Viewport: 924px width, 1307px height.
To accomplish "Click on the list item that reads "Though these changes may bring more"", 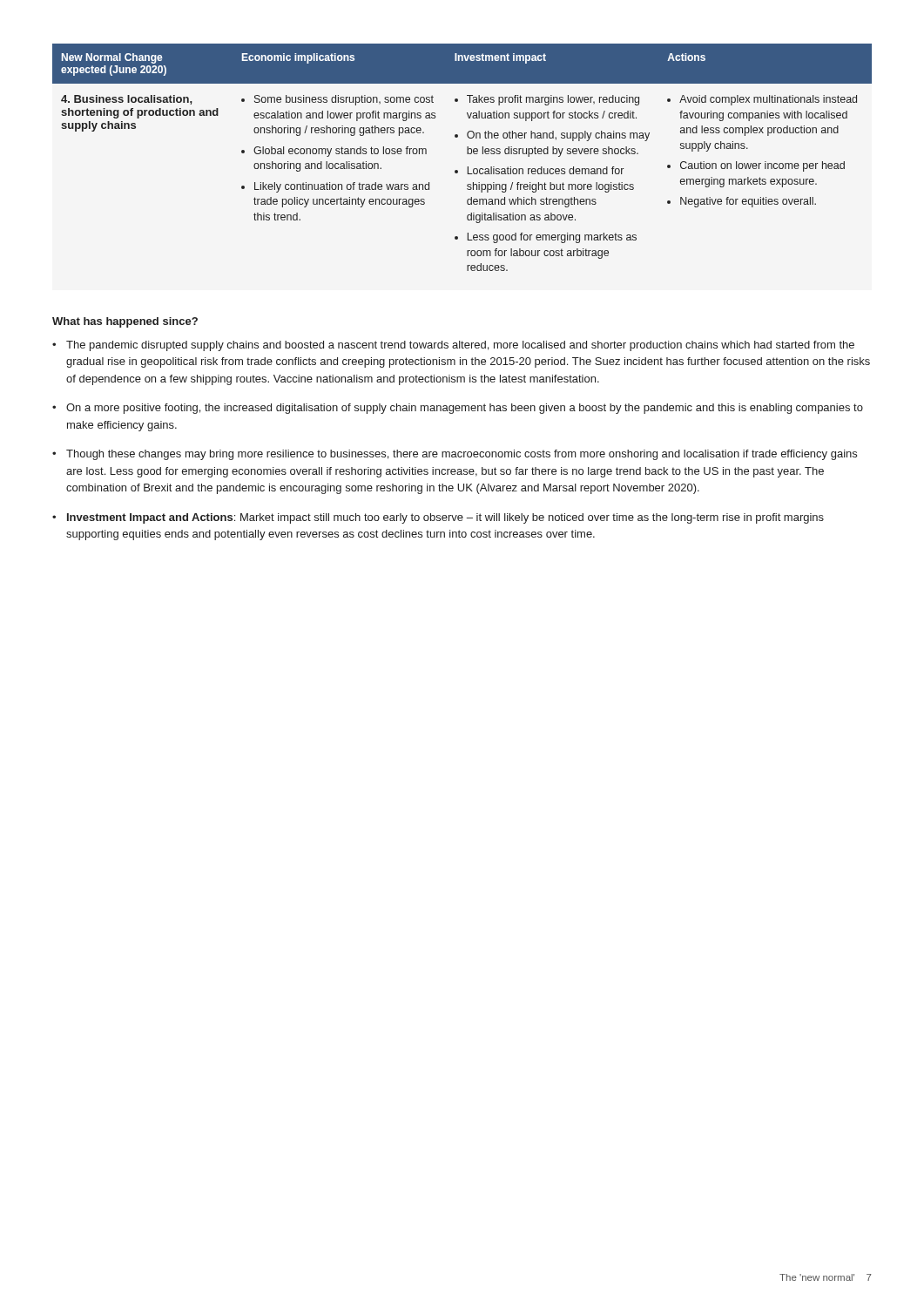I will pos(462,471).
